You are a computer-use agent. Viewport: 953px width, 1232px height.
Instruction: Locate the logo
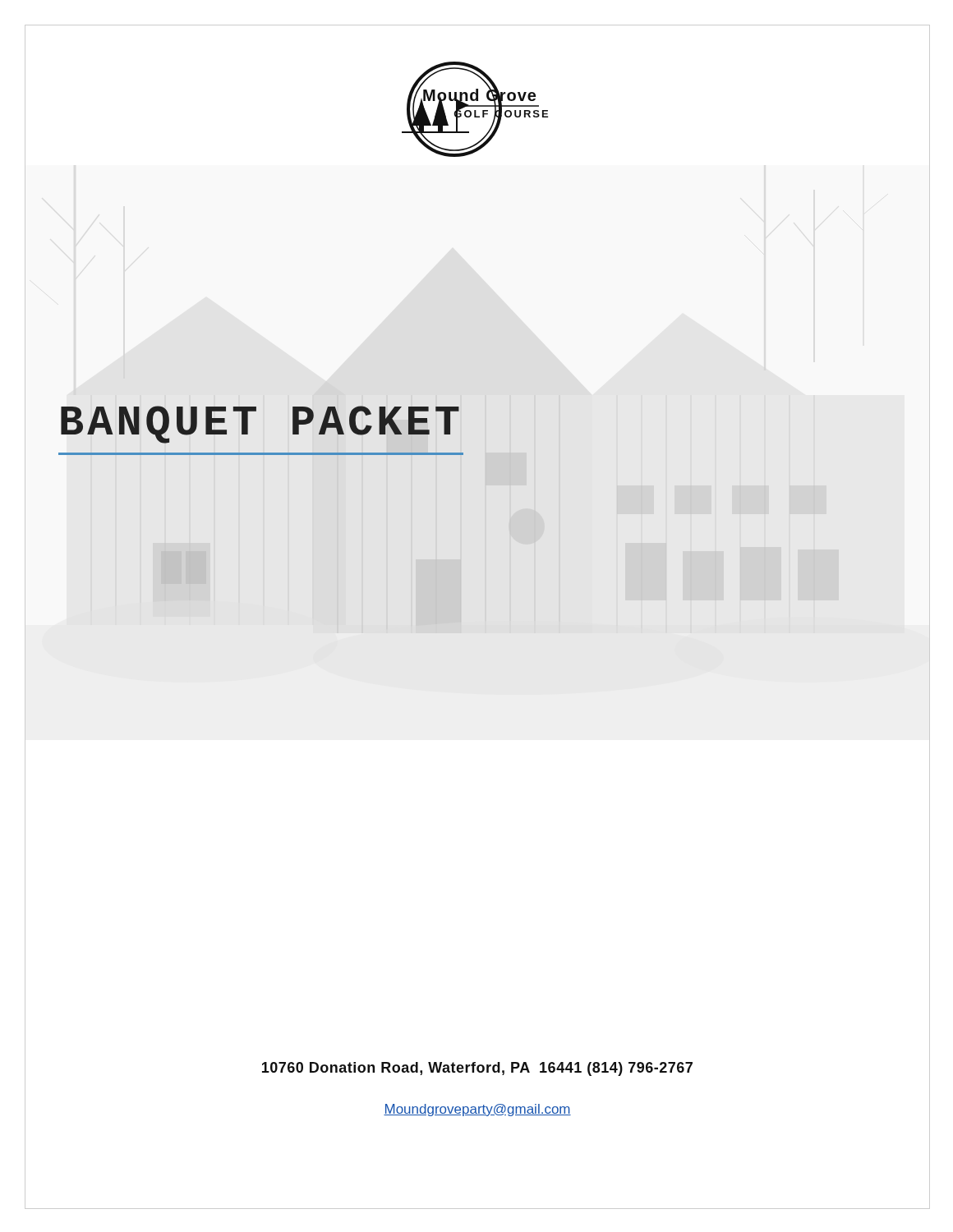477,108
